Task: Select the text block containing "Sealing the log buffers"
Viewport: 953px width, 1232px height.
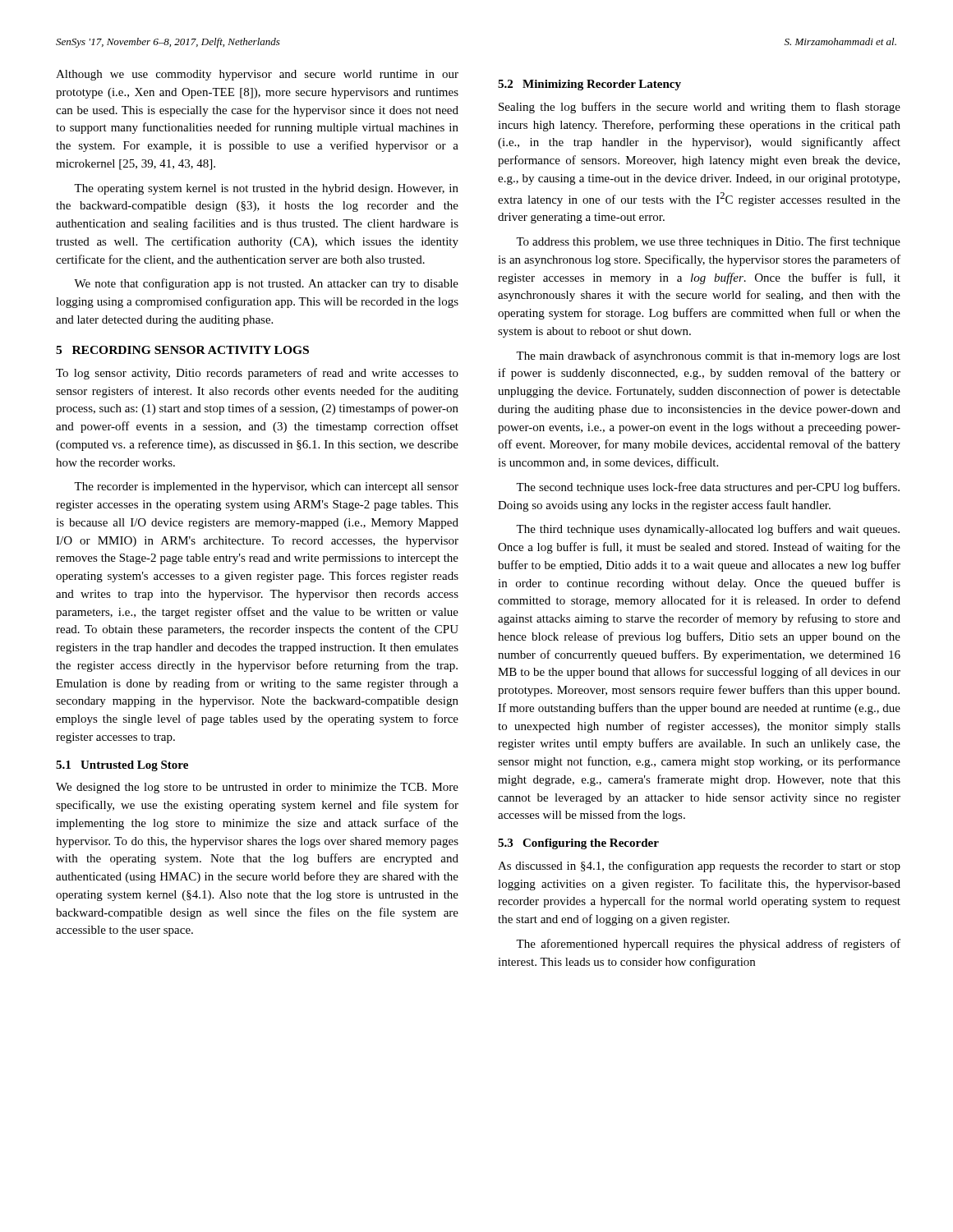Action: [699, 163]
